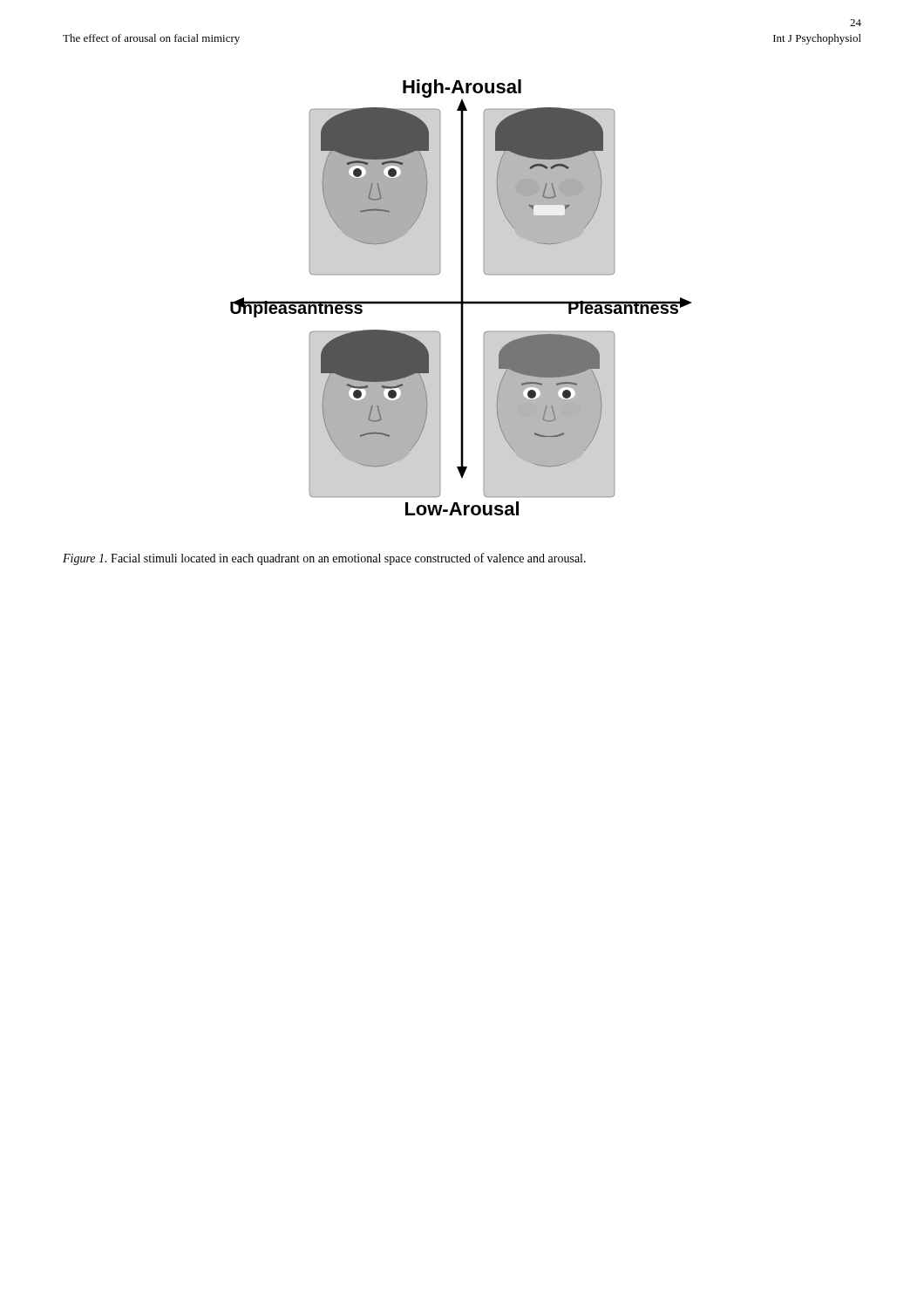Screen dimensions: 1308x924
Task: Click on the illustration
Action: (x=462, y=303)
